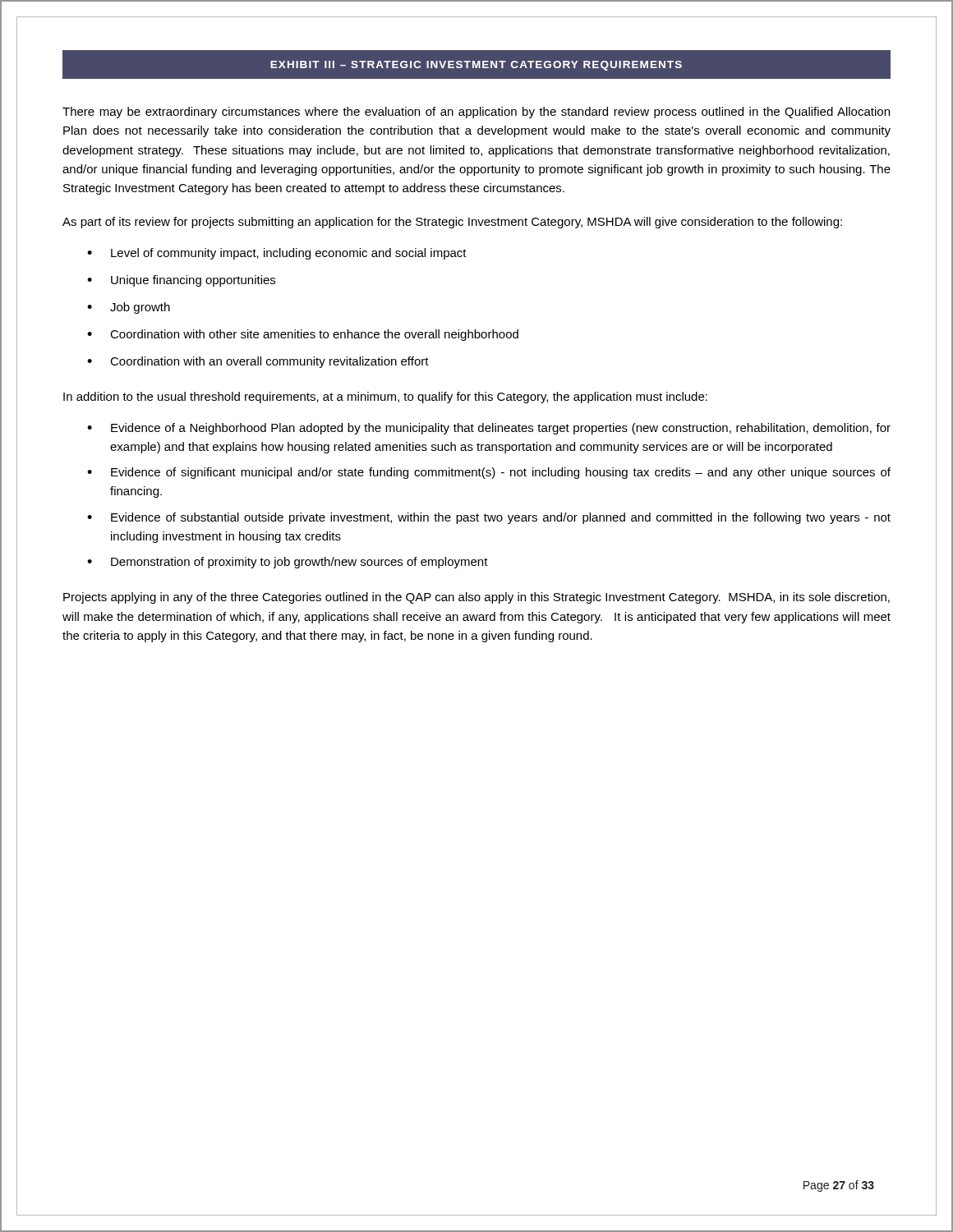953x1232 pixels.
Task: Point to the text starting "• Job growth"
Action: 129,308
